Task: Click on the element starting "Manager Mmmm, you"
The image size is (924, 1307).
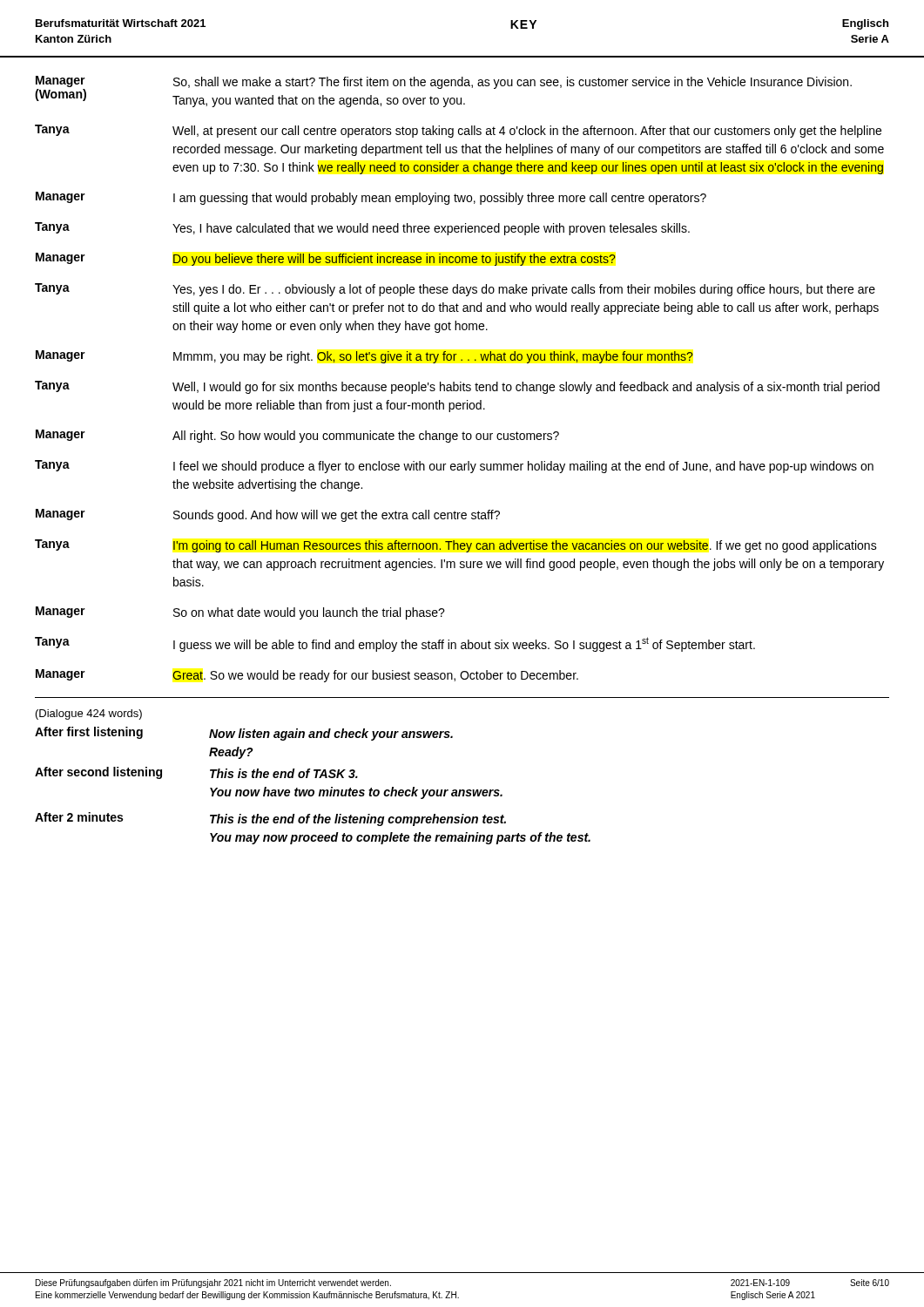Action: point(462,357)
